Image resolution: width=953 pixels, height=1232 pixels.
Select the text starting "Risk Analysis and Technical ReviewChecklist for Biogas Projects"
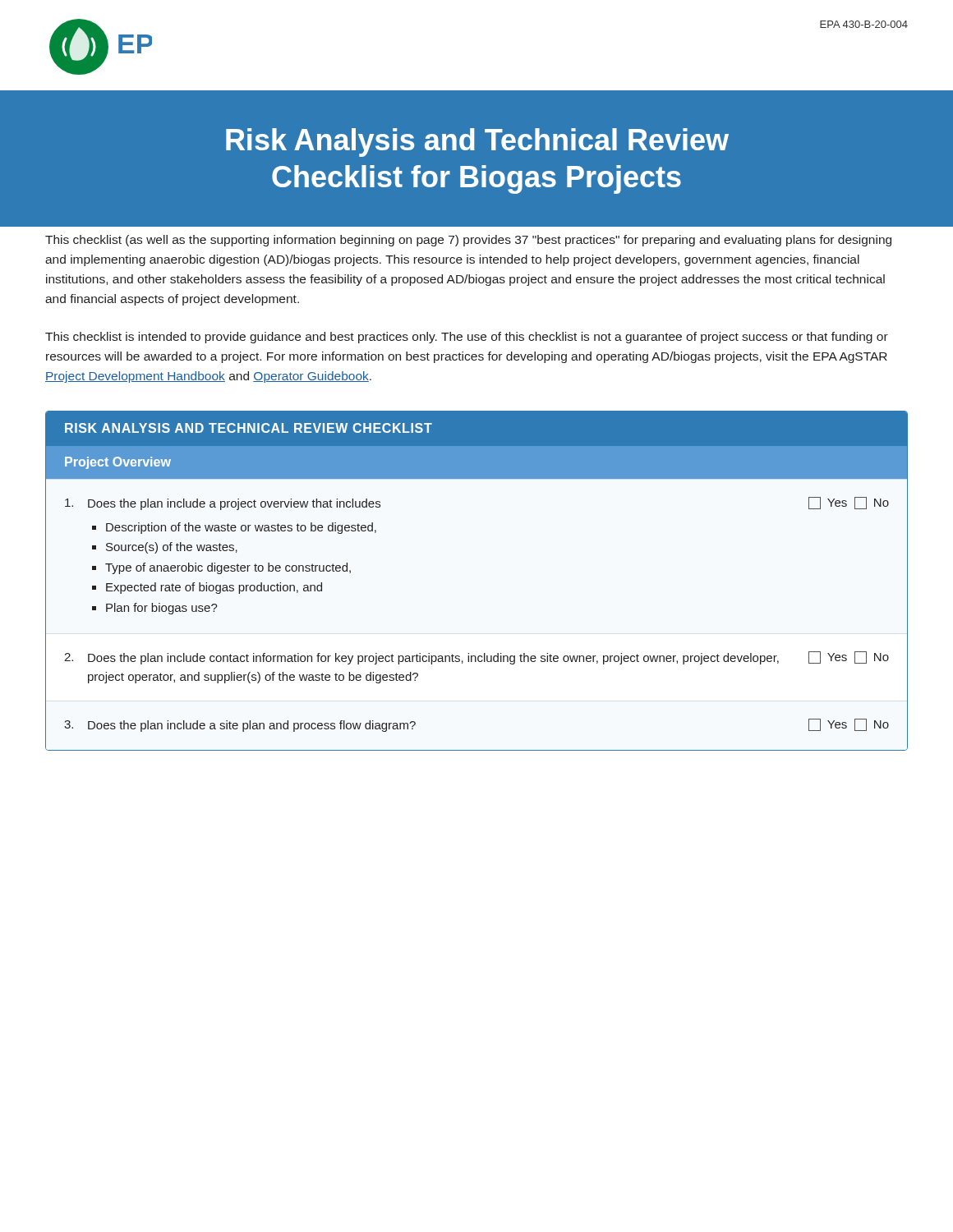pos(476,159)
